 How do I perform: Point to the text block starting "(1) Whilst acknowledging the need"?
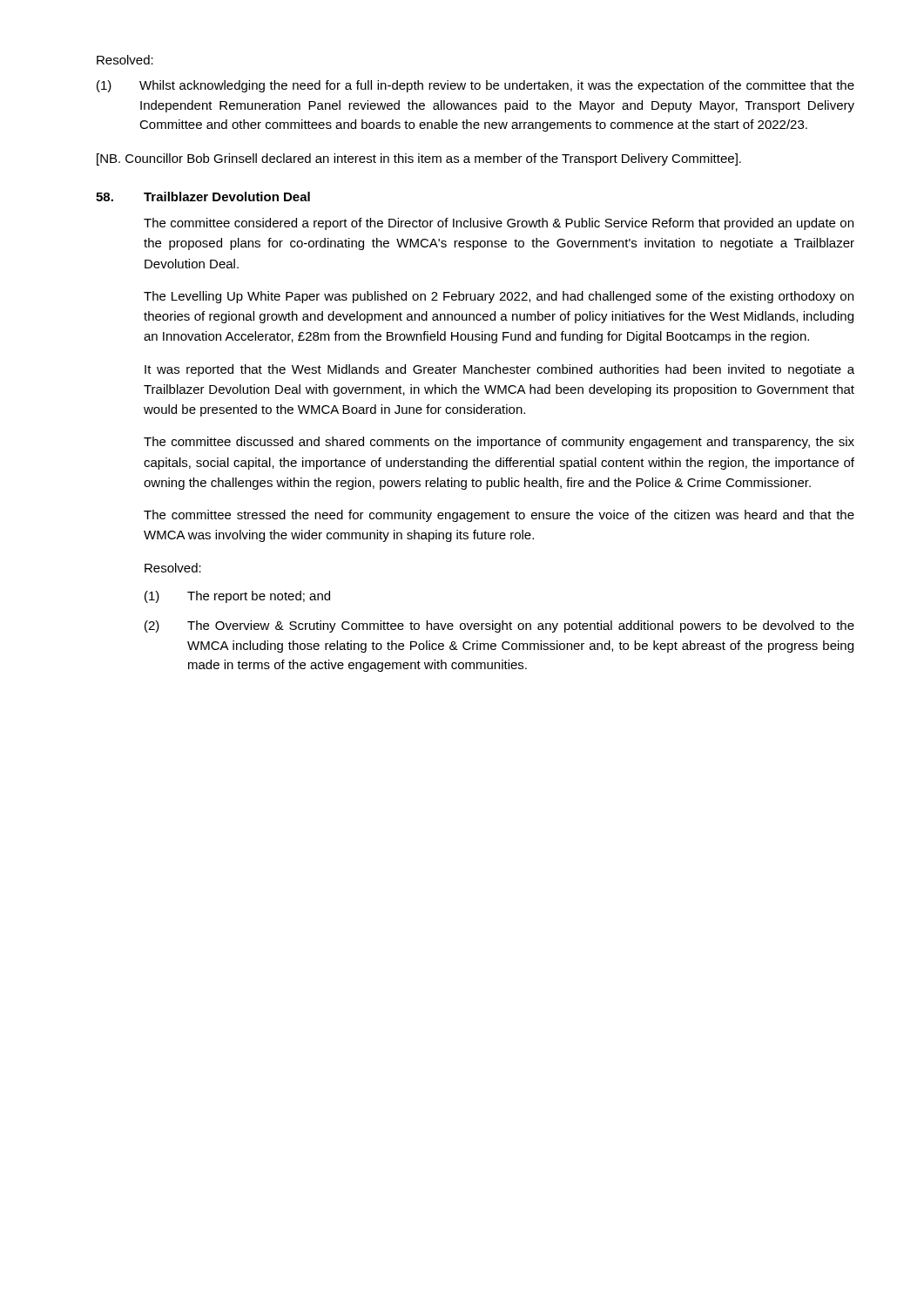click(x=475, y=105)
